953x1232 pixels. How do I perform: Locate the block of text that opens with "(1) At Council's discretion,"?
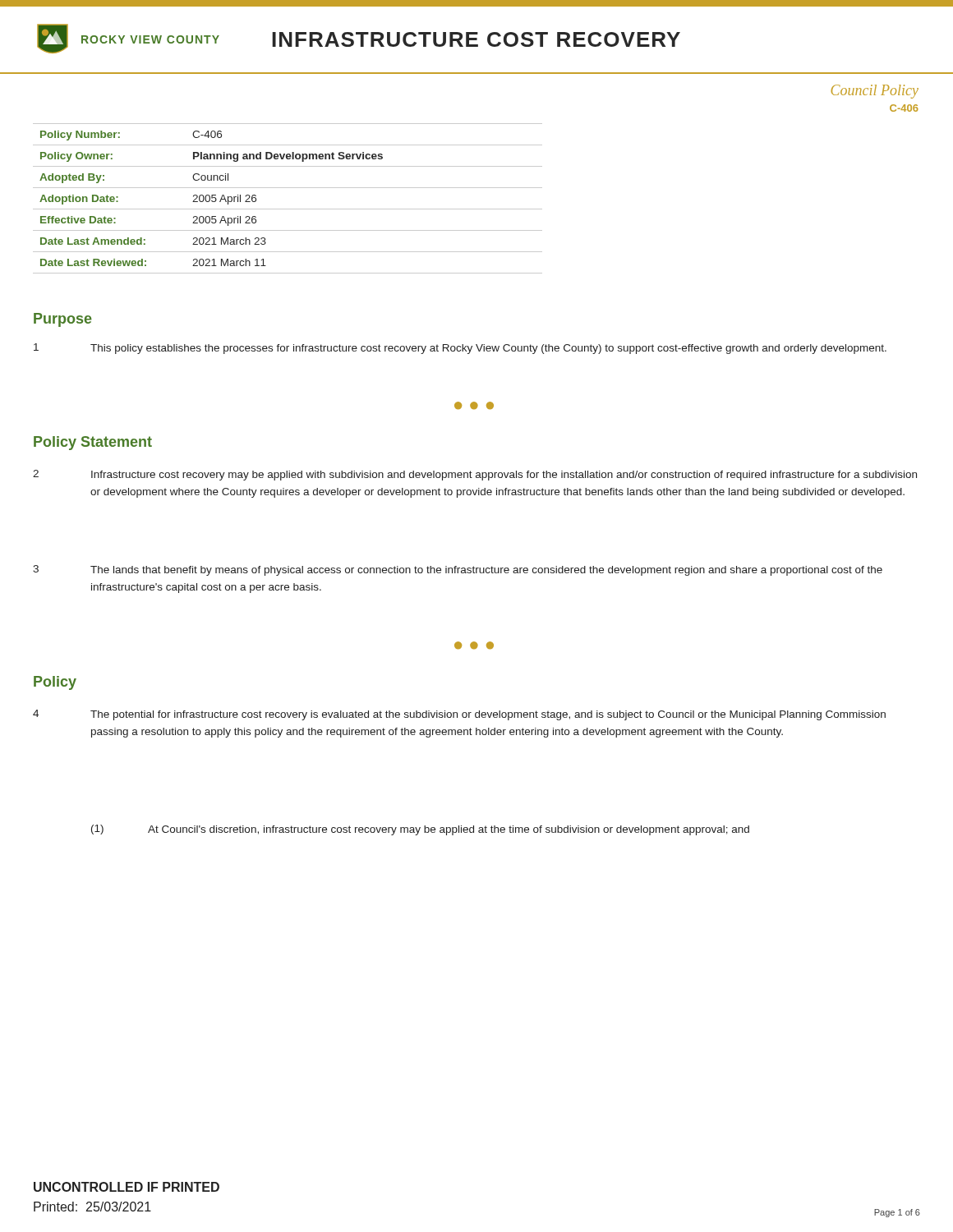coord(476,830)
